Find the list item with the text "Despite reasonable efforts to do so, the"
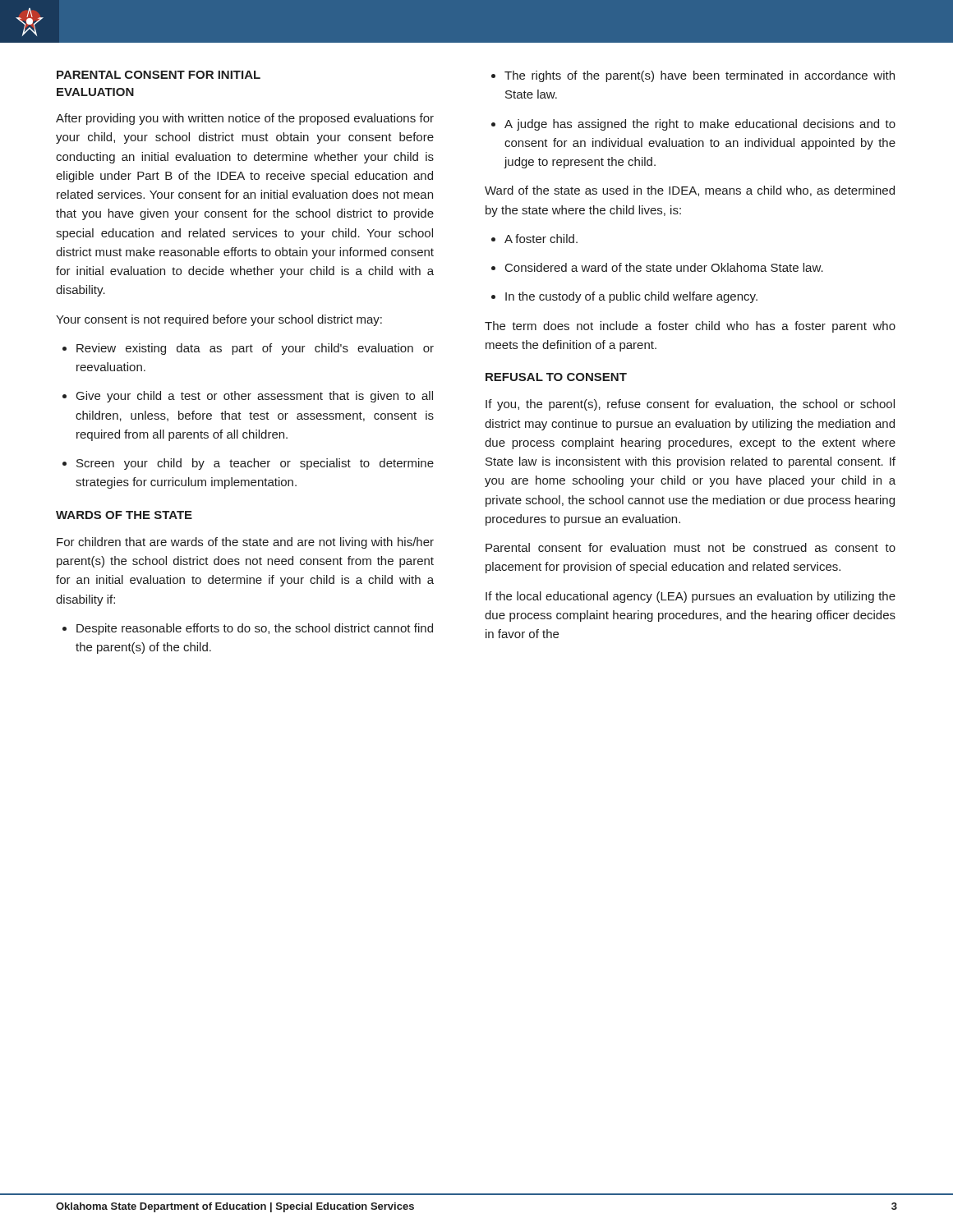The image size is (953, 1232). [x=245, y=637]
